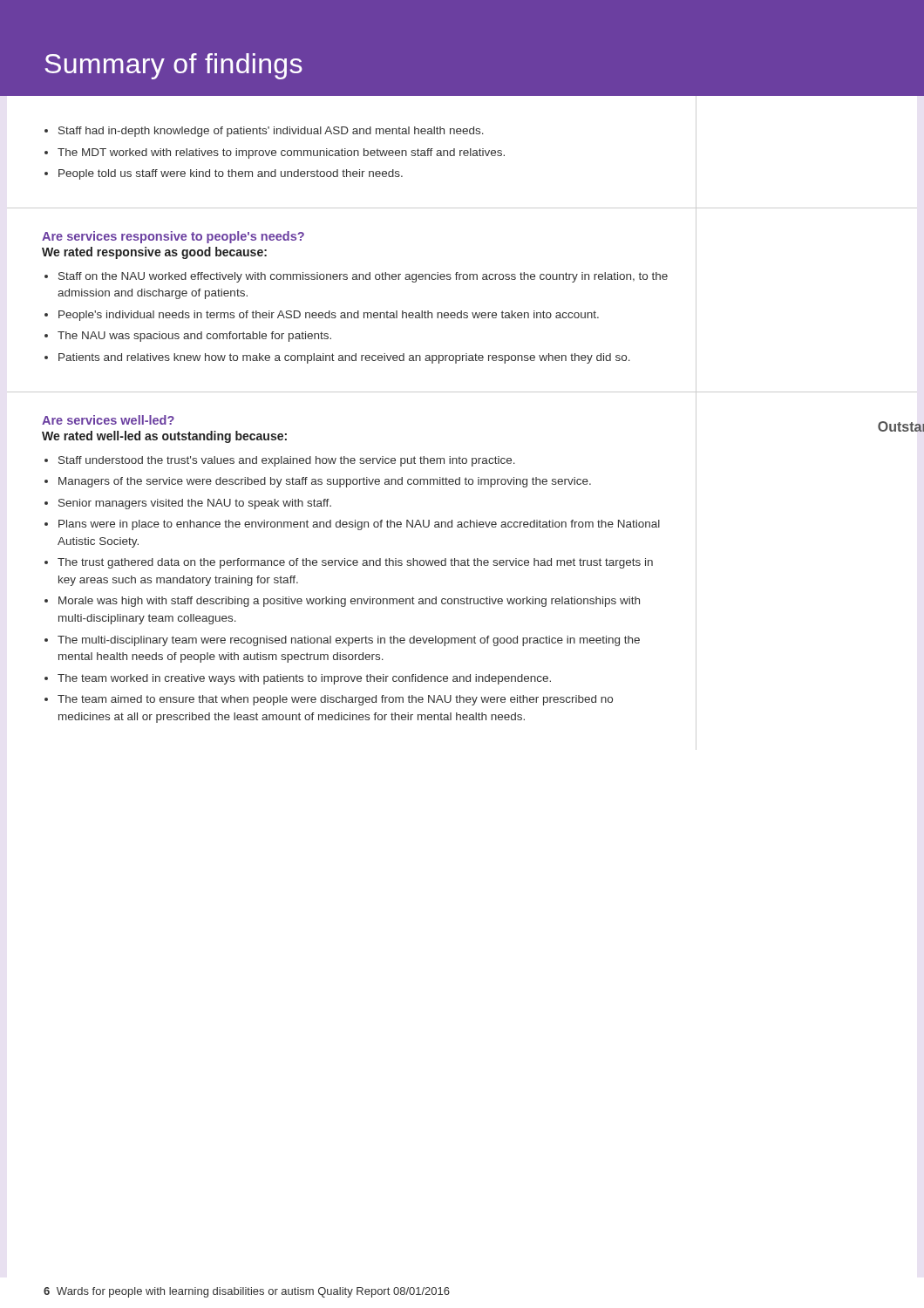Viewport: 924px width, 1308px height.
Task: Find the text block starting "The team aimed to"
Action: coord(356,708)
